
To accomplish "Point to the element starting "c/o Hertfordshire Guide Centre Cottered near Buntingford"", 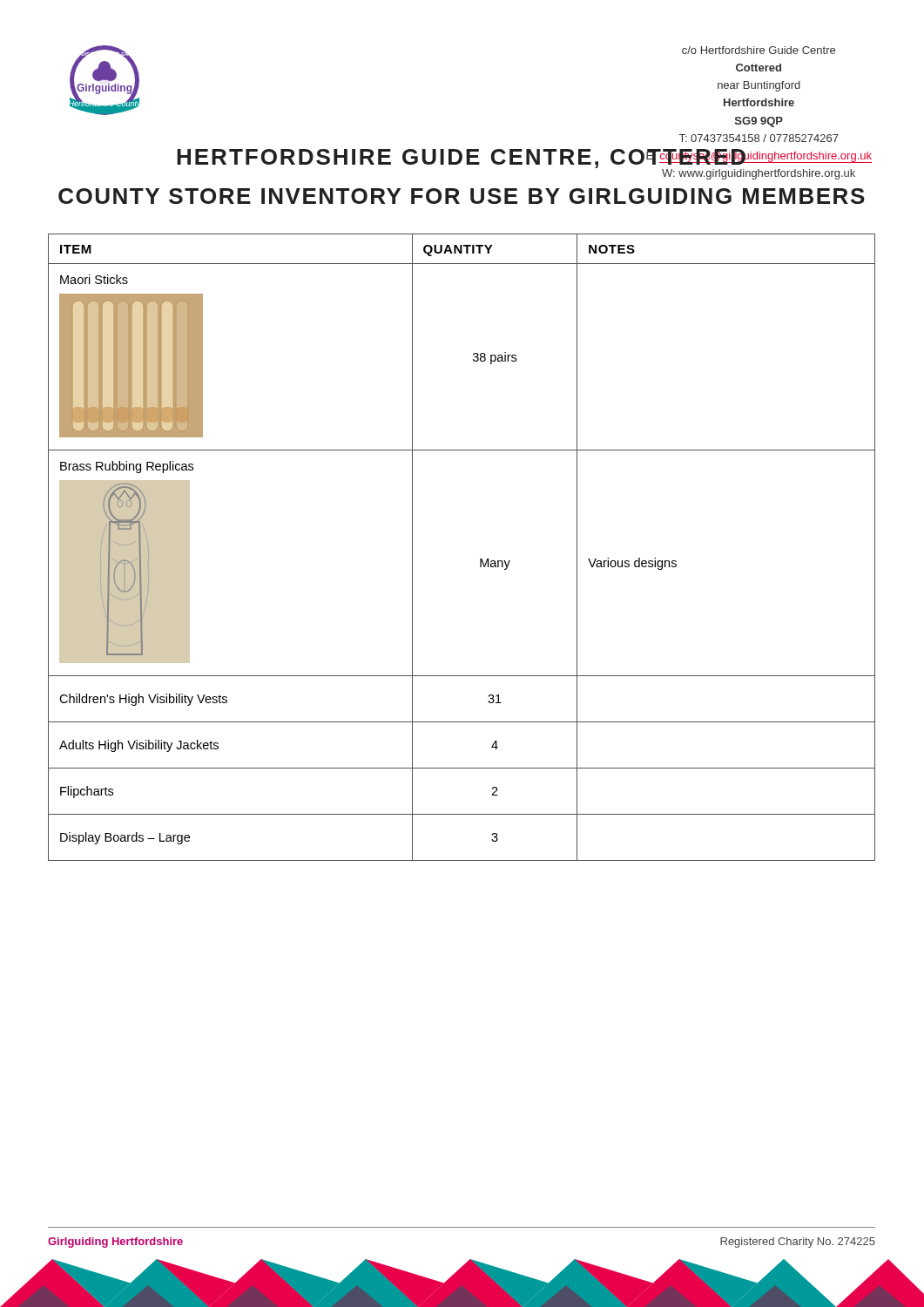I will [x=759, y=111].
